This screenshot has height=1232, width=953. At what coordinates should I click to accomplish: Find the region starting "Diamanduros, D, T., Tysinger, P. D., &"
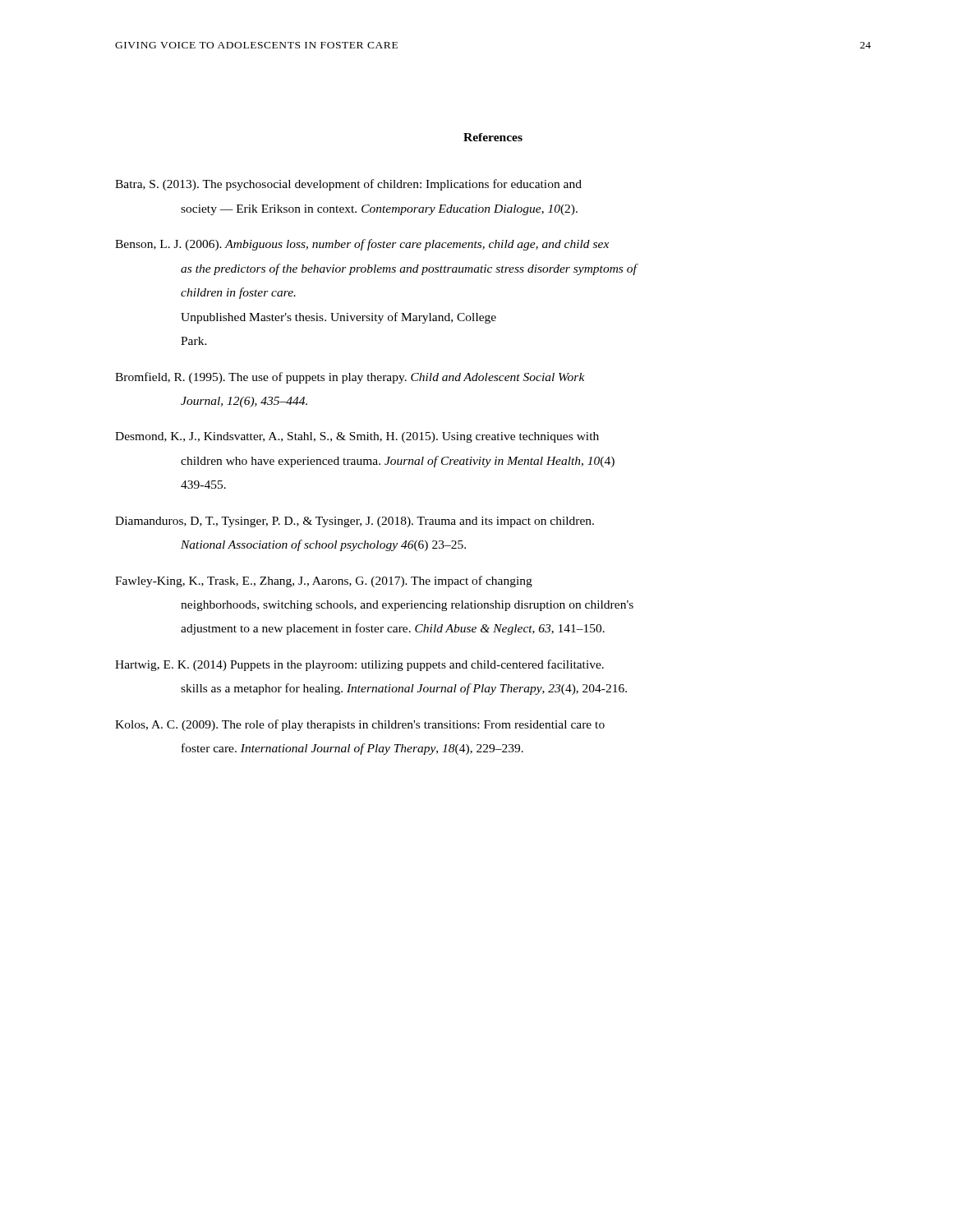(493, 535)
